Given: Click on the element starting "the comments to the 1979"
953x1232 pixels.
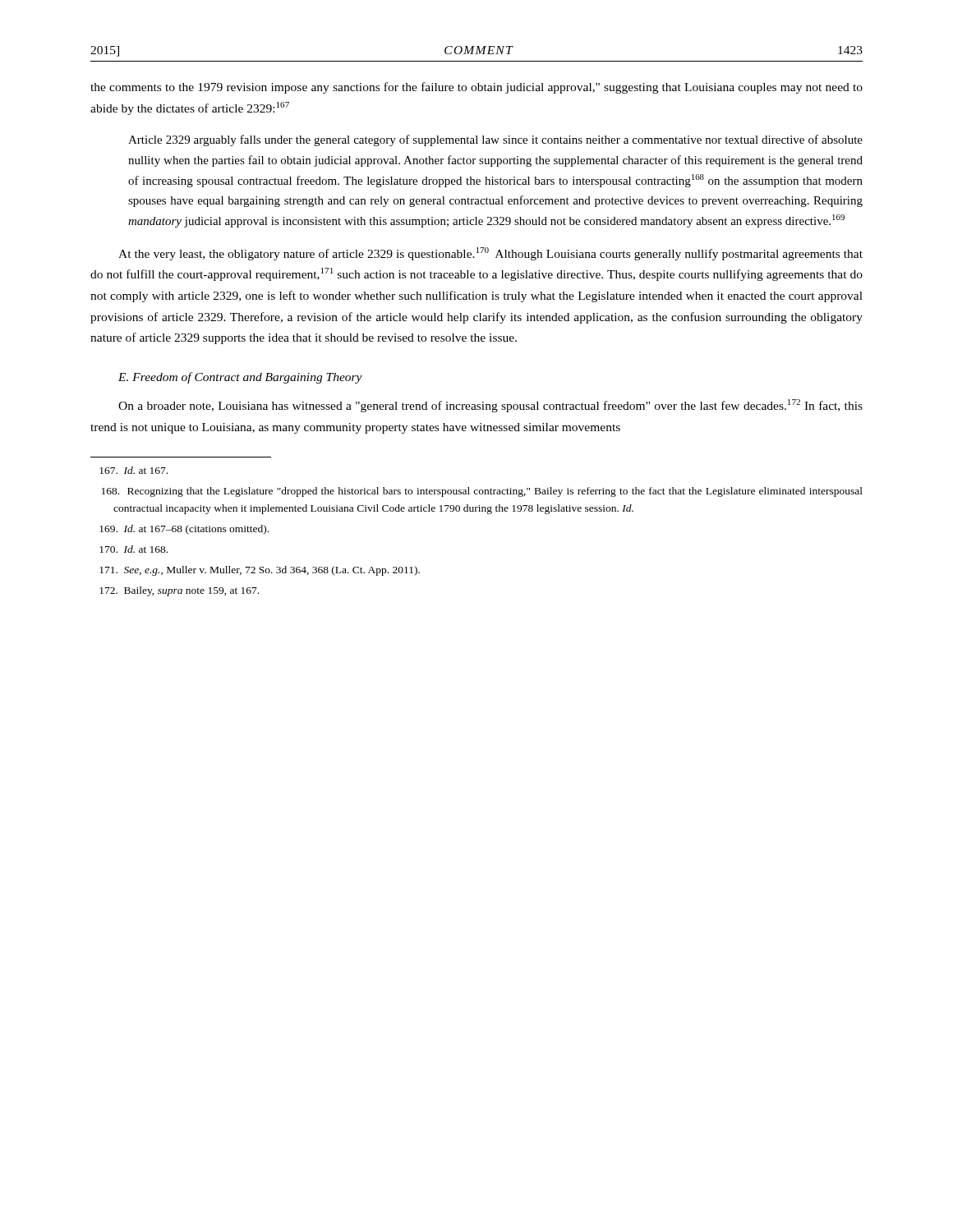Looking at the screenshot, I should 476,97.
